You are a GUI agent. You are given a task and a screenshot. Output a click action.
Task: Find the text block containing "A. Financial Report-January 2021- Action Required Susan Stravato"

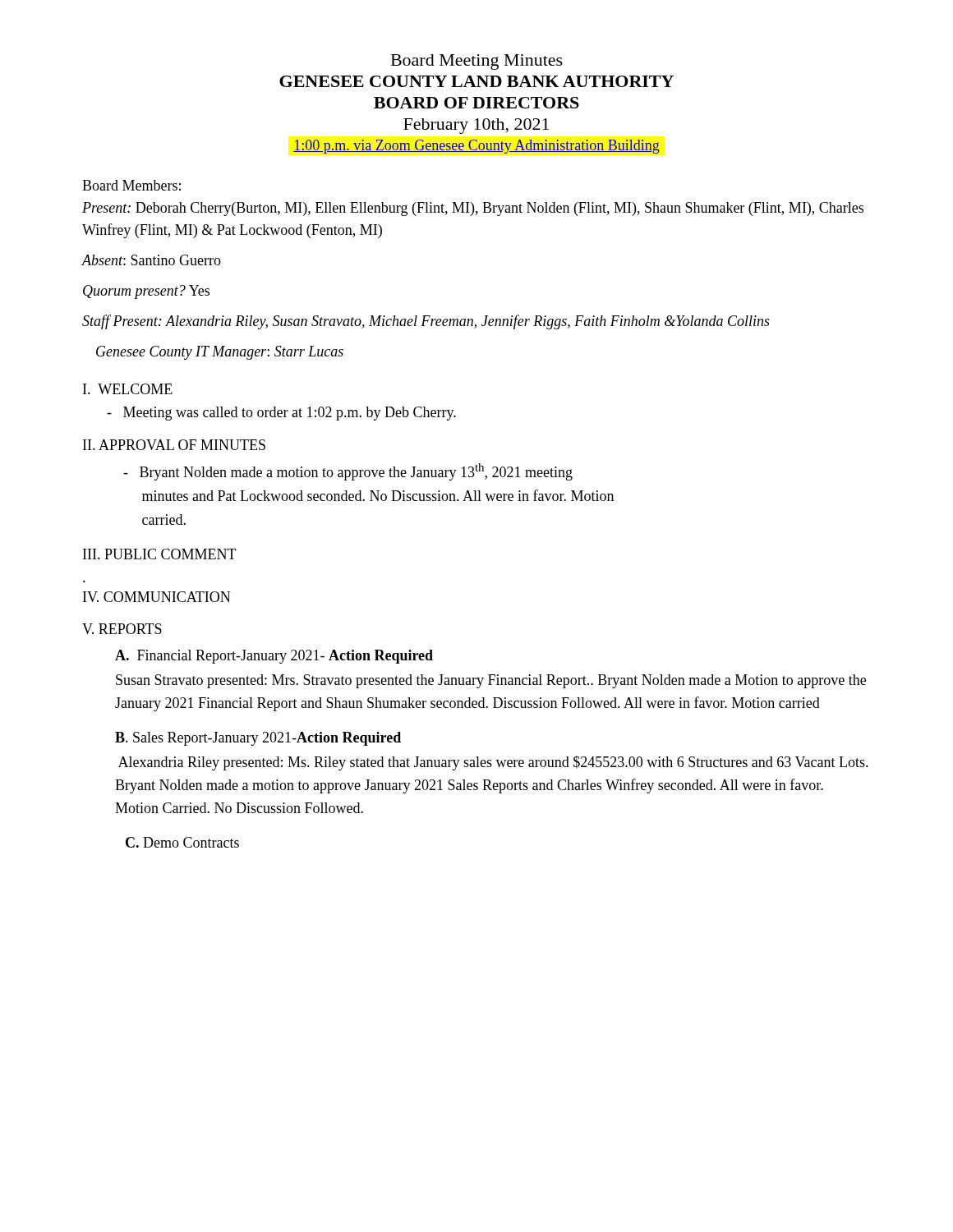tap(493, 678)
